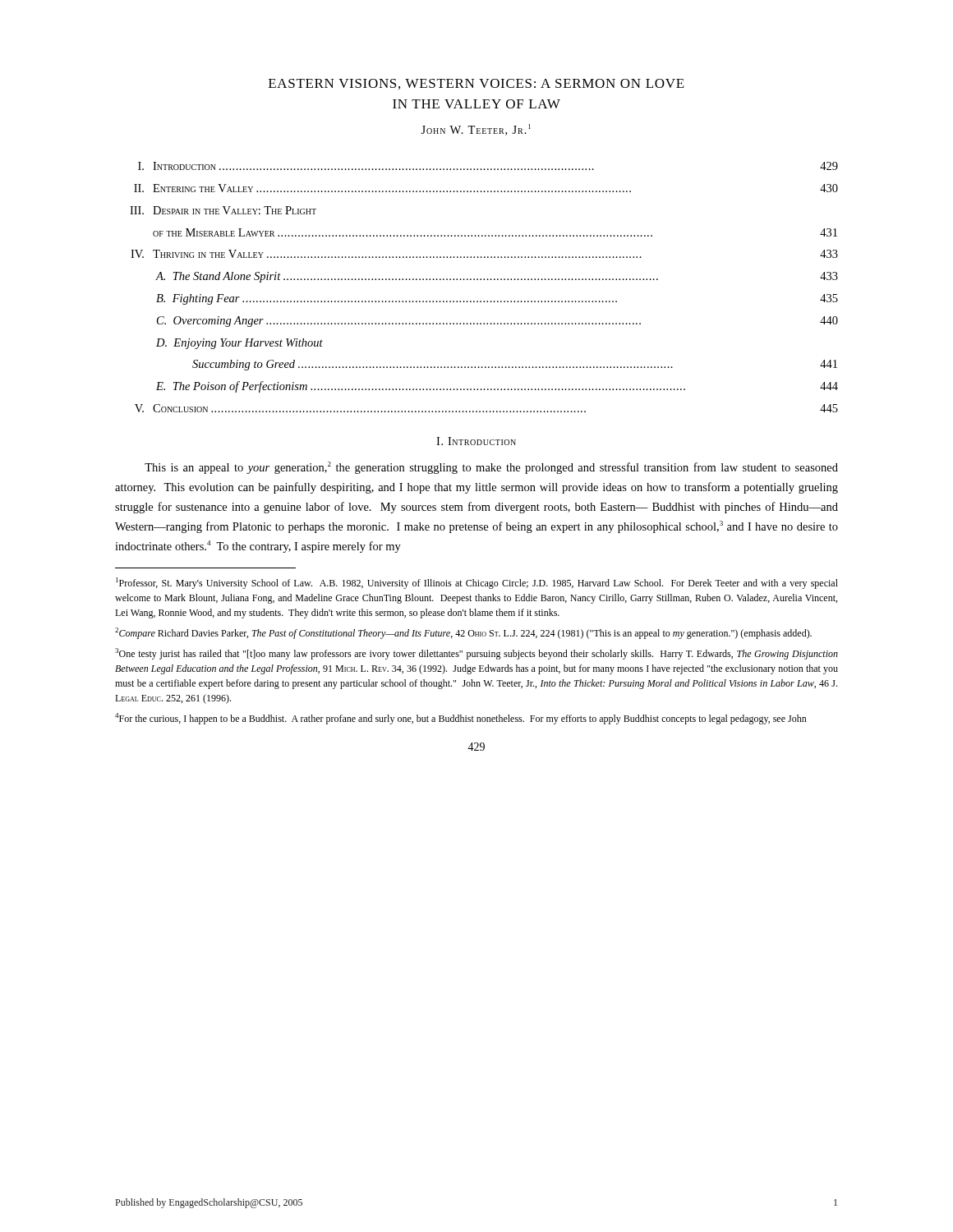Point to the text block starting "John W. Teeter,"

point(476,129)
